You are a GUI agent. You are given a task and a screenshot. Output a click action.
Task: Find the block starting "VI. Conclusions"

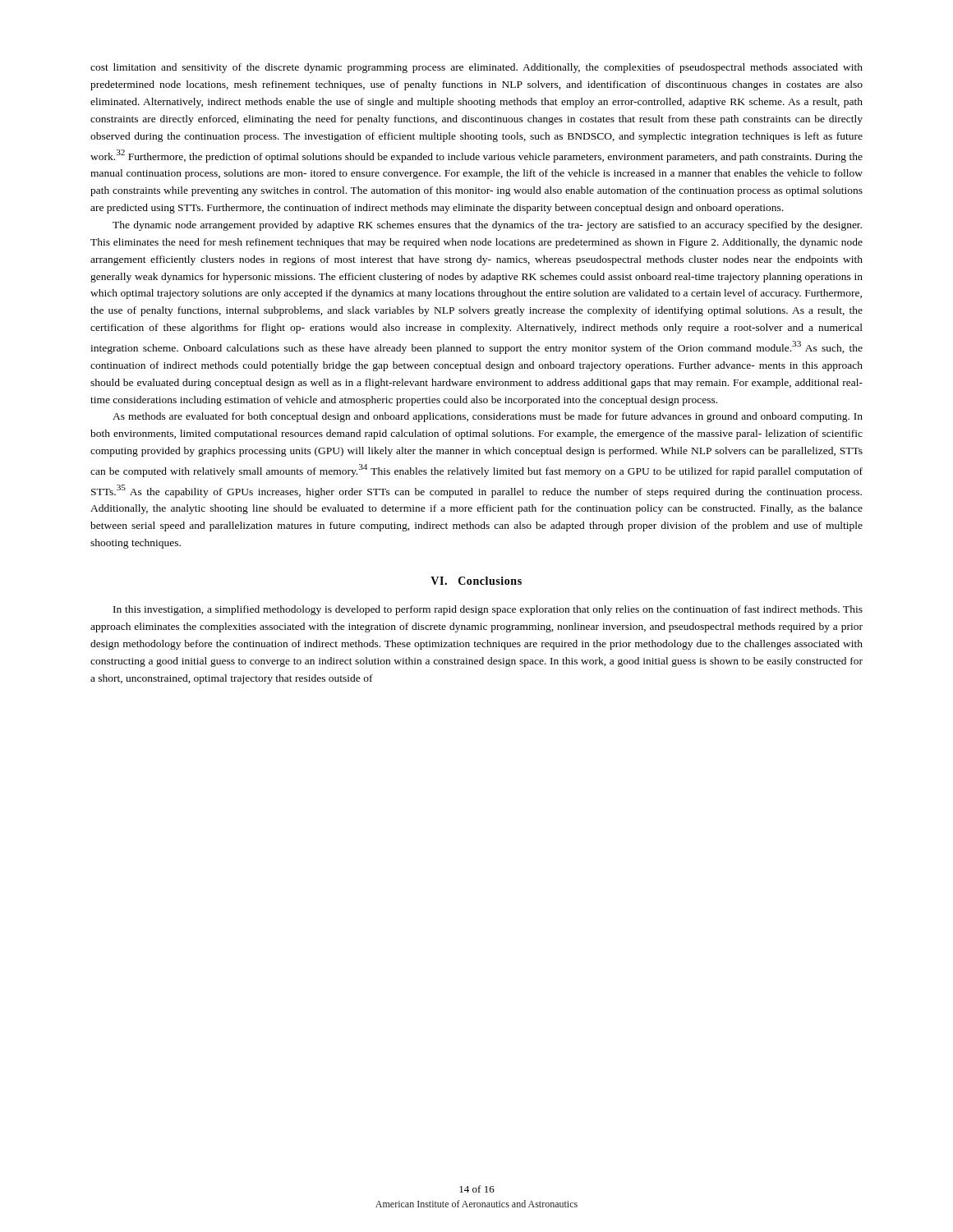pyautogui.click(x=476, y=581)
